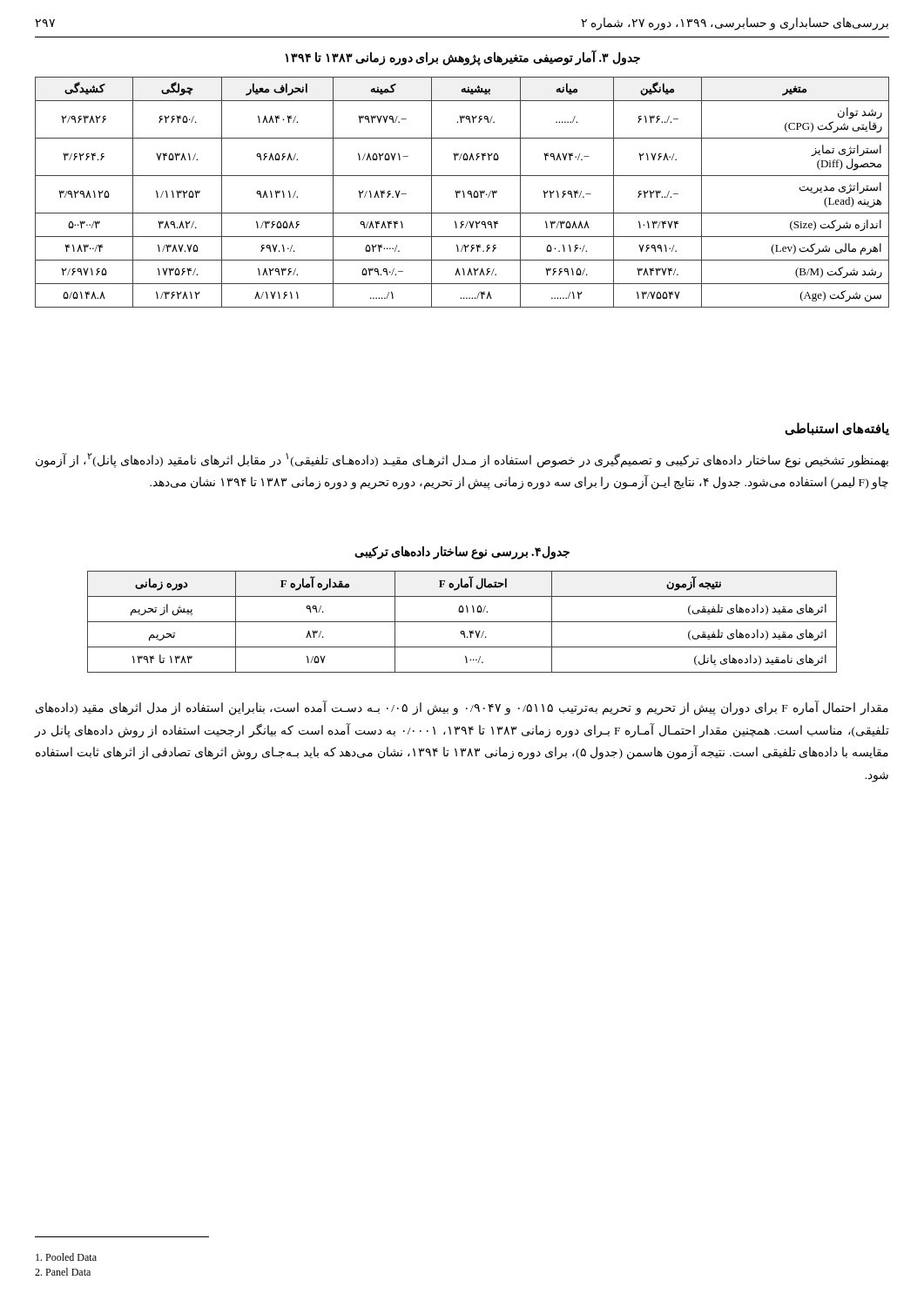Click on the table containing "رشد توان رقایتی شرکت (CPG)"
Image resolution: width=924 pixels, height=1307 pixels.
coord(462,192)
